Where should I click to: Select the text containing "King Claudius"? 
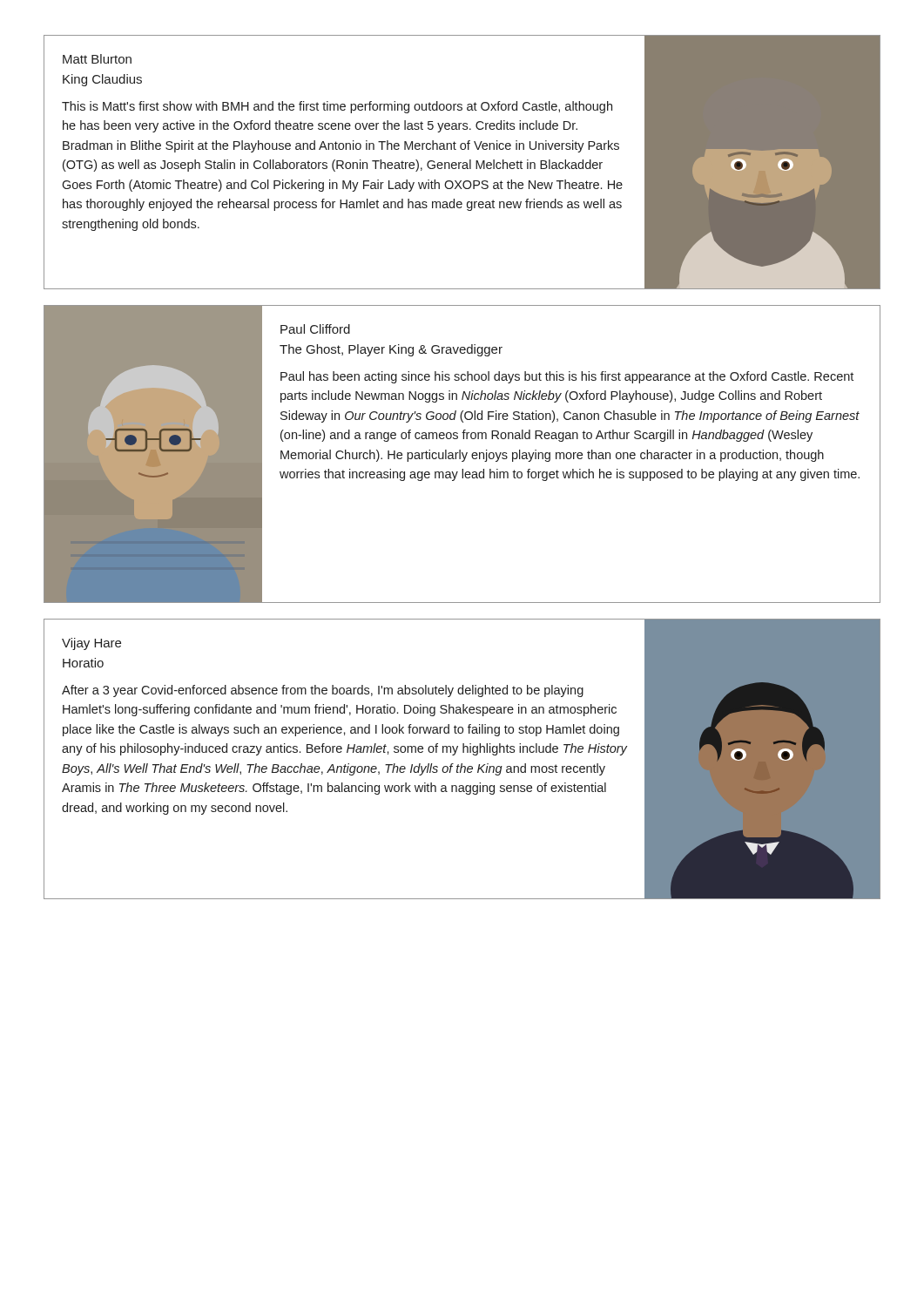click(102, 79)
